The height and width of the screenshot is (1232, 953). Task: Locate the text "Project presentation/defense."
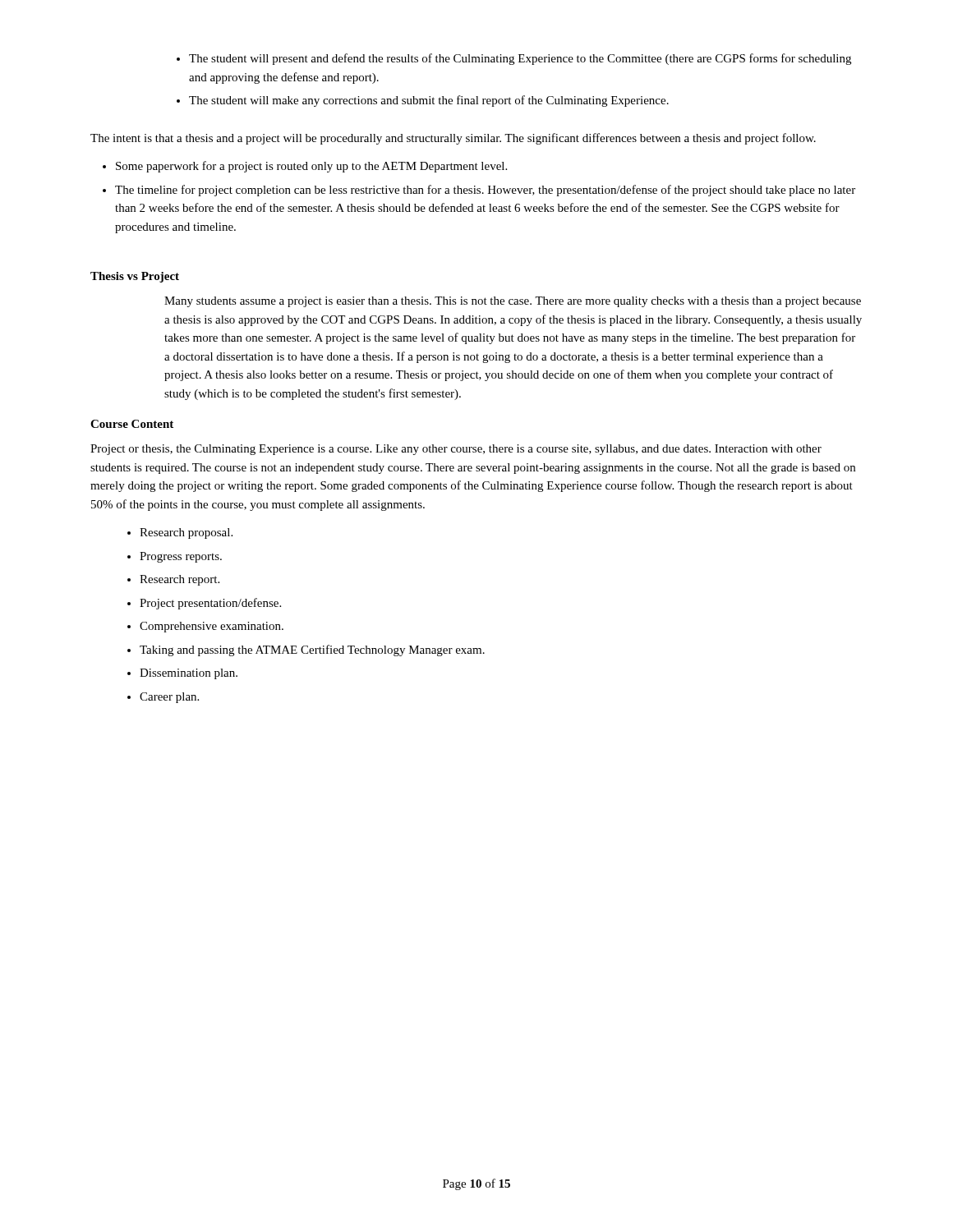(x=211, y=602)
